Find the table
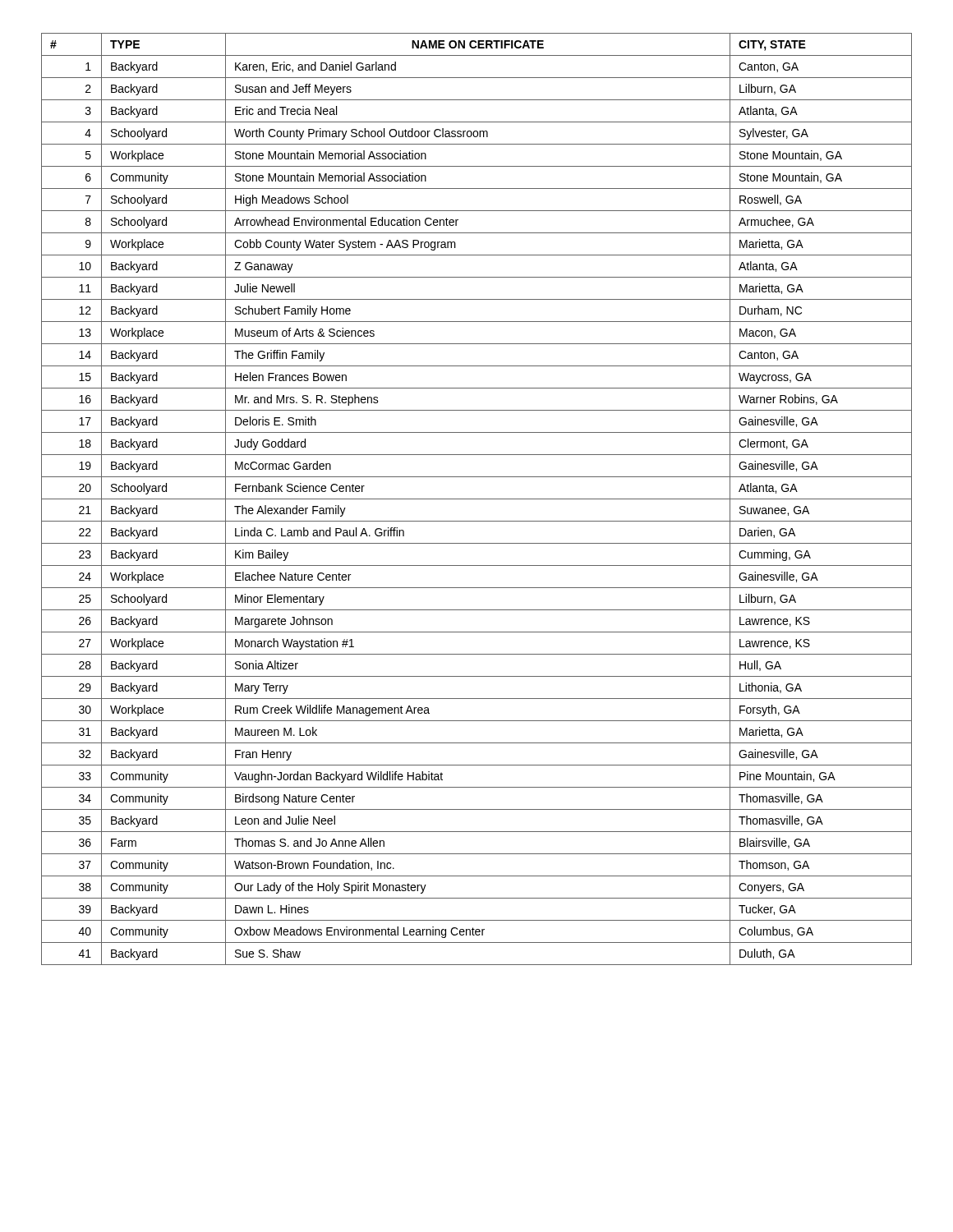Image resolution: width=953 pixels, height=1232 pixels. click(x=476, y=499)
